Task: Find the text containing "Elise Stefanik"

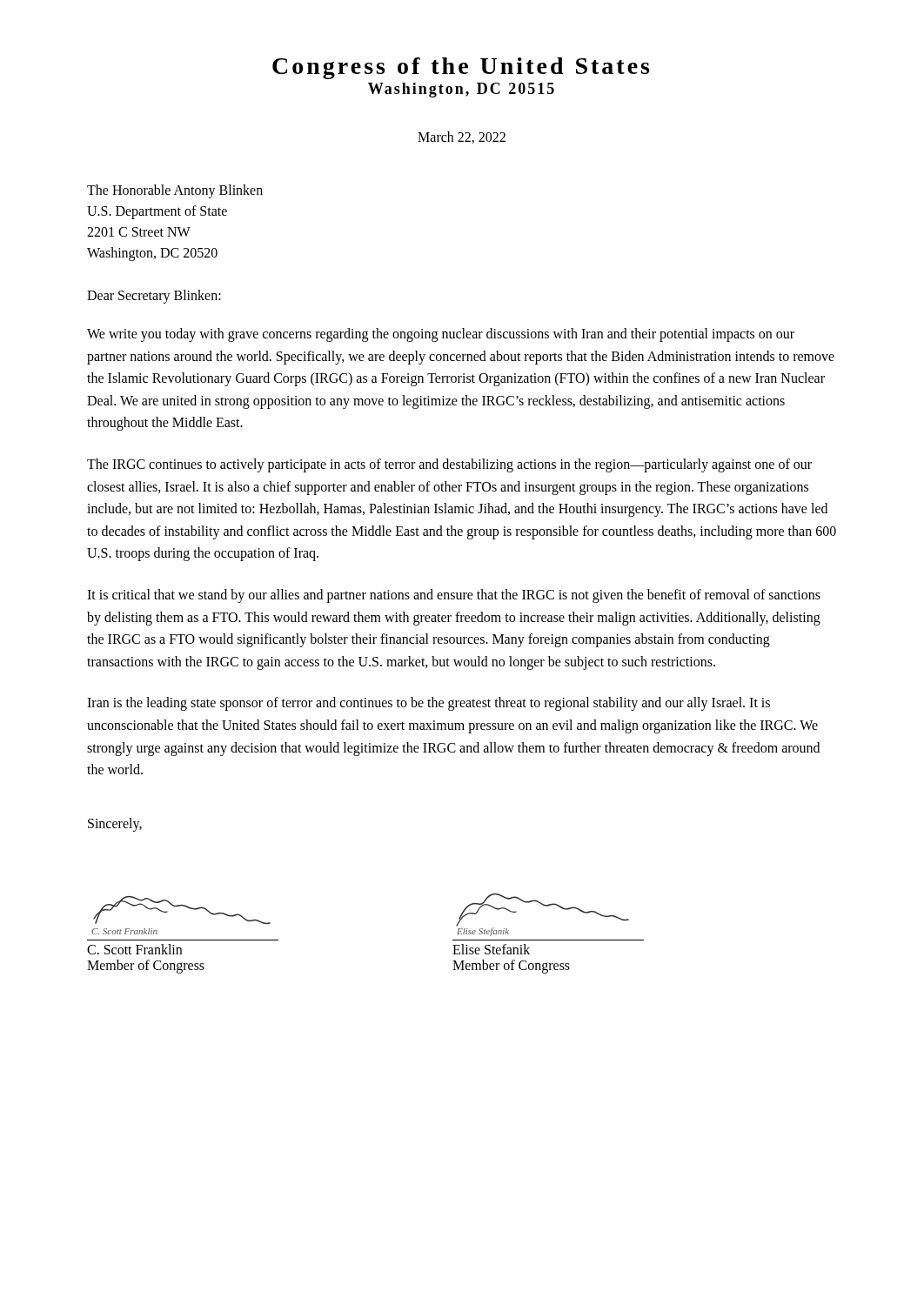Action: 491,949
